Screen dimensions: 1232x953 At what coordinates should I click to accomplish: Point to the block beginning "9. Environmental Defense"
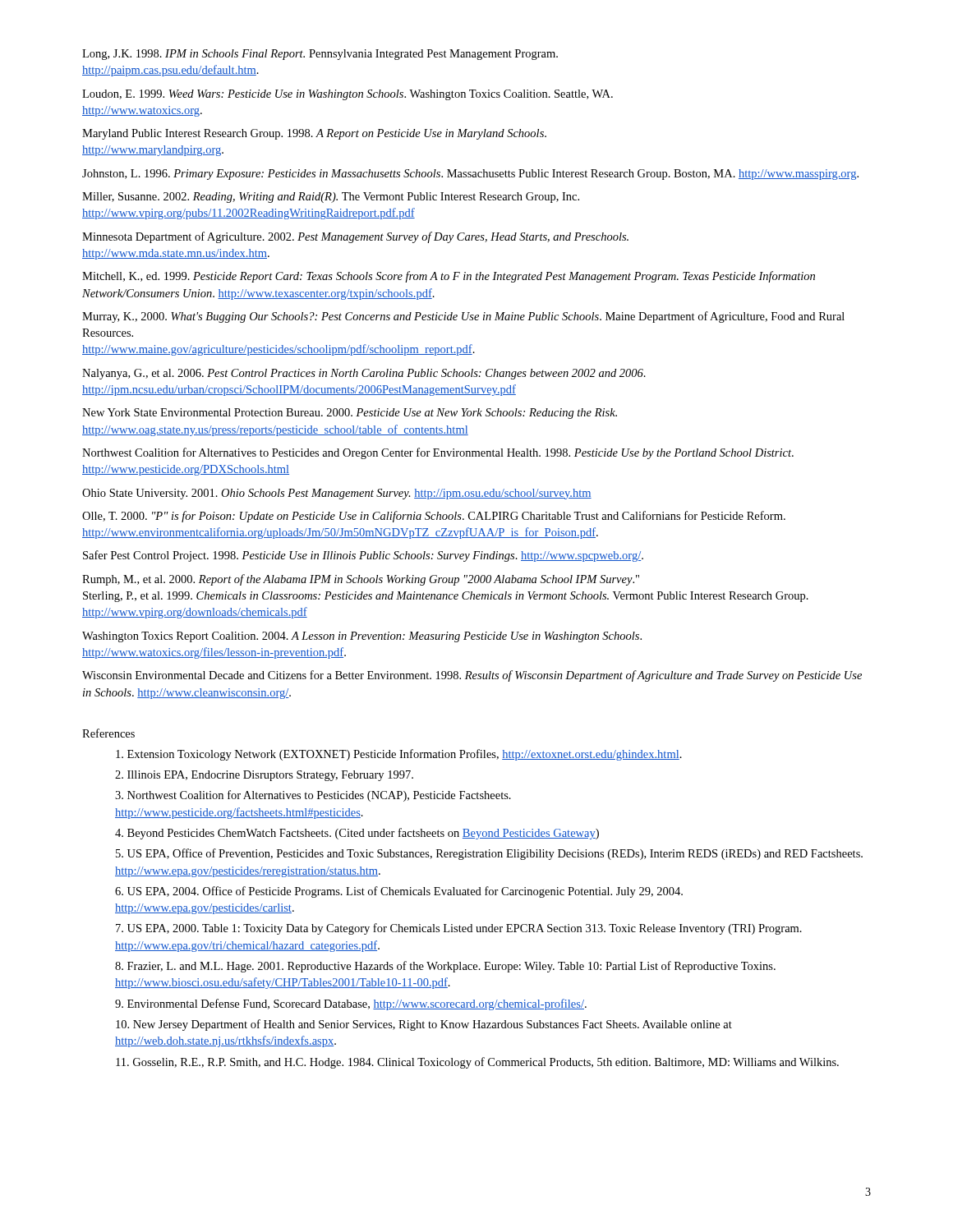coord(351,1003)
